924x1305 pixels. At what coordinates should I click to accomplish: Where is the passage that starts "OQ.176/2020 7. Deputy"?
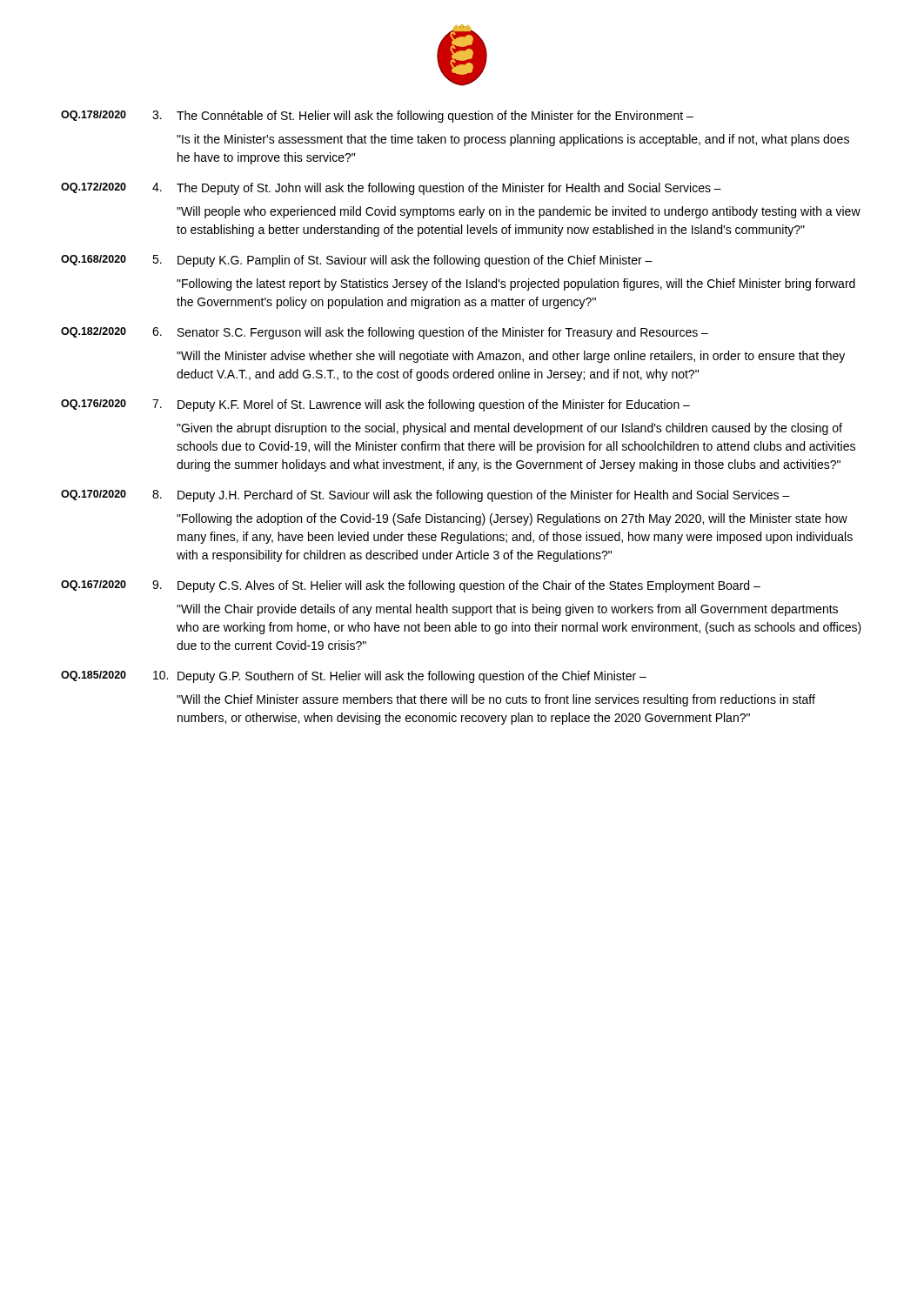[462, 408]
